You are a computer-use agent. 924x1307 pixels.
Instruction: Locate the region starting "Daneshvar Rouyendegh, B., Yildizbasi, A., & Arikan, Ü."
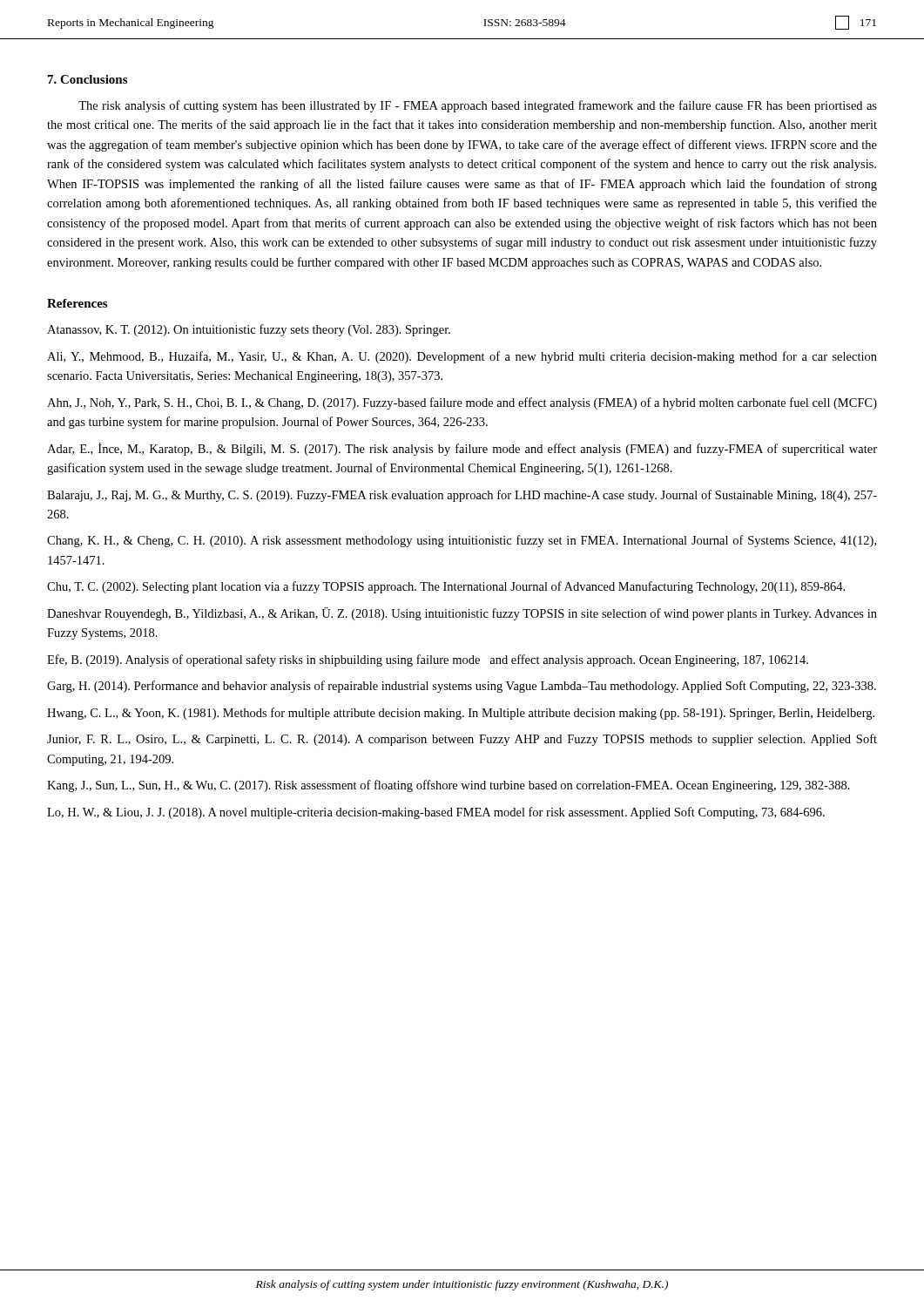tap(462, 623)
